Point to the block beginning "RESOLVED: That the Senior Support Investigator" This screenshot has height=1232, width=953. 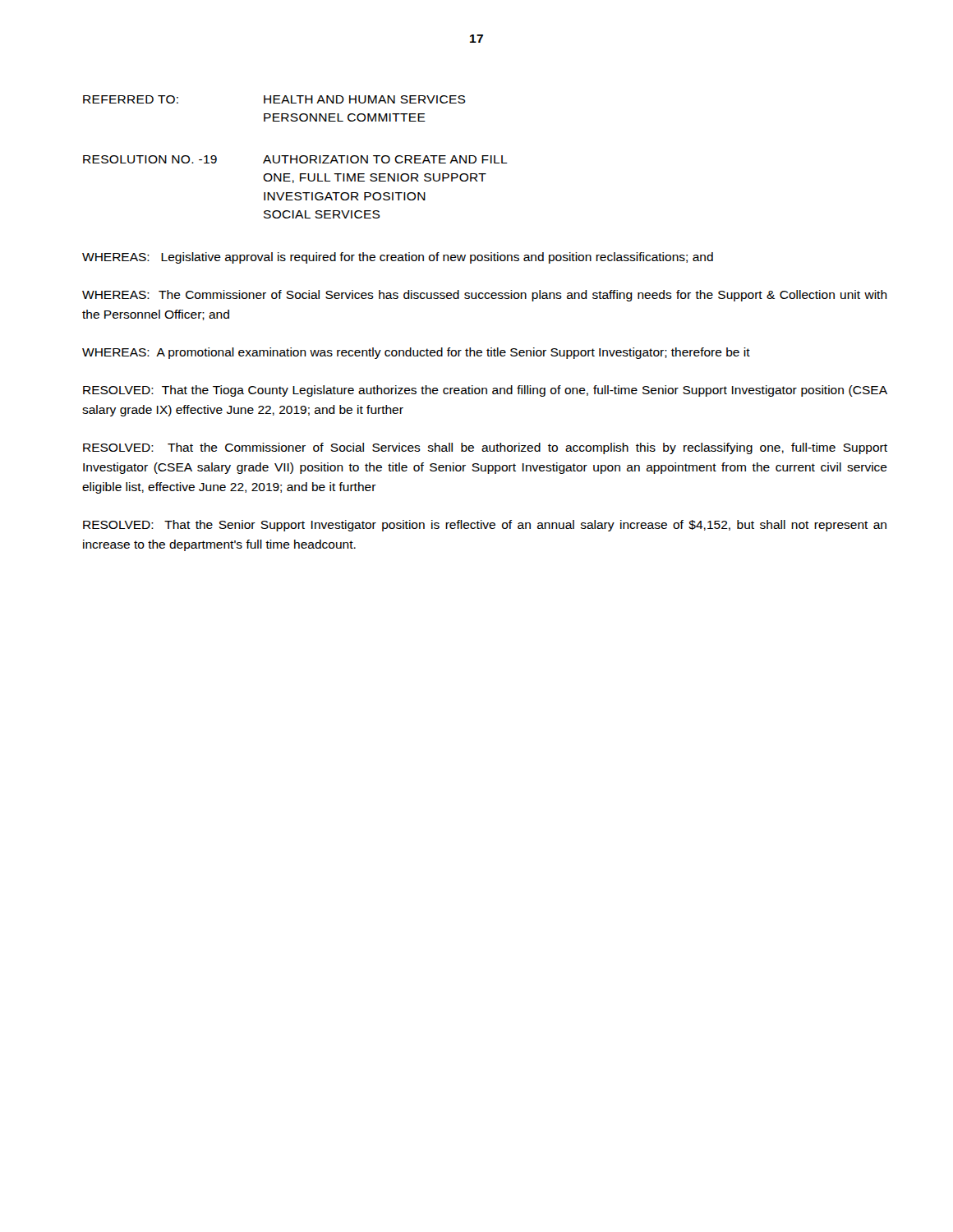pos(485,534)
